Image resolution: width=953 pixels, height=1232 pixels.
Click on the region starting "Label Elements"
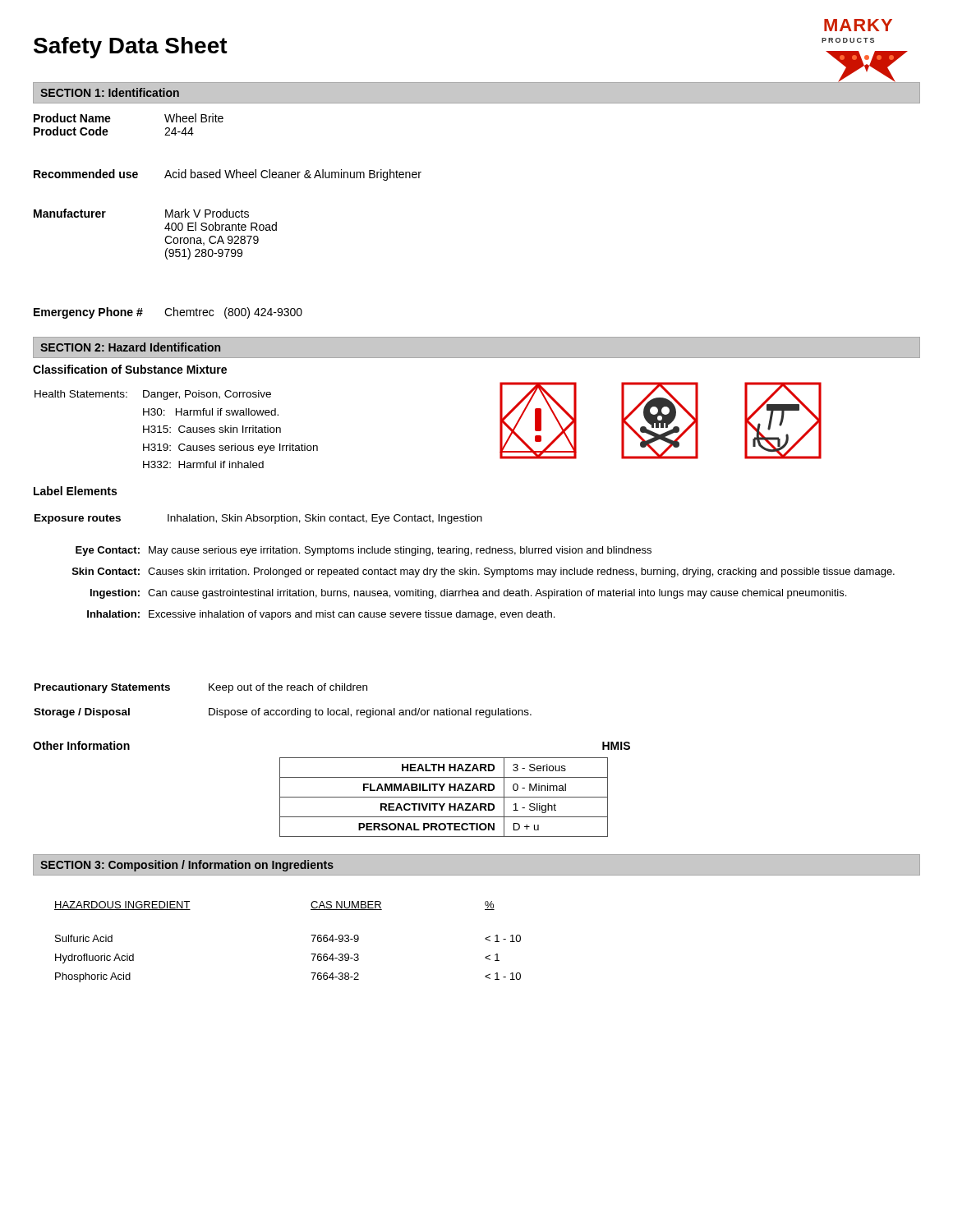[x=75, y=491]
